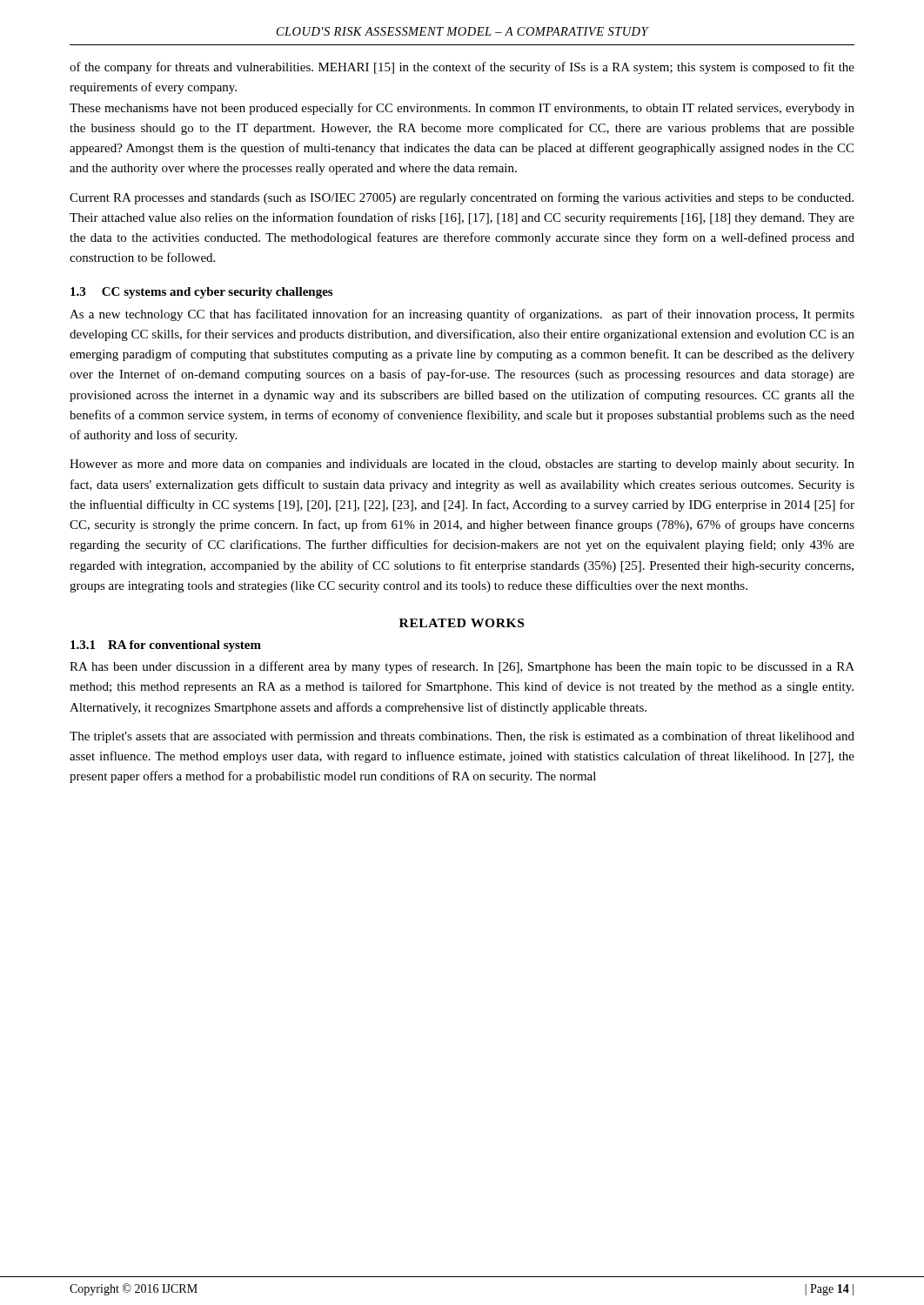Navigate to the text starting "As a new"
Screen dimensions: 1305x924
point(462,375)
